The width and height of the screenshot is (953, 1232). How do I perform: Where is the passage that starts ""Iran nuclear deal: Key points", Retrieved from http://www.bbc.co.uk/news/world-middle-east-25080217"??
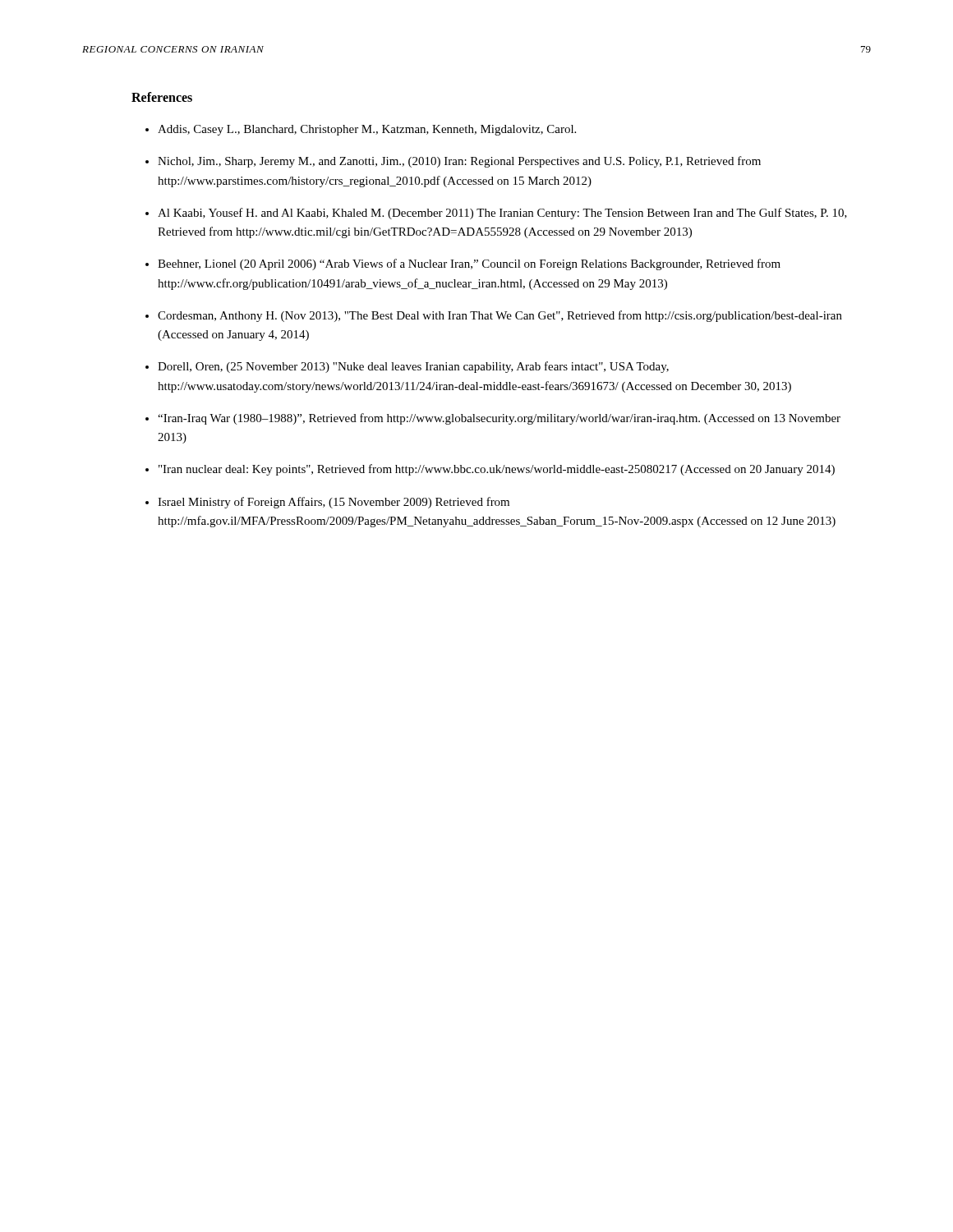496,469
